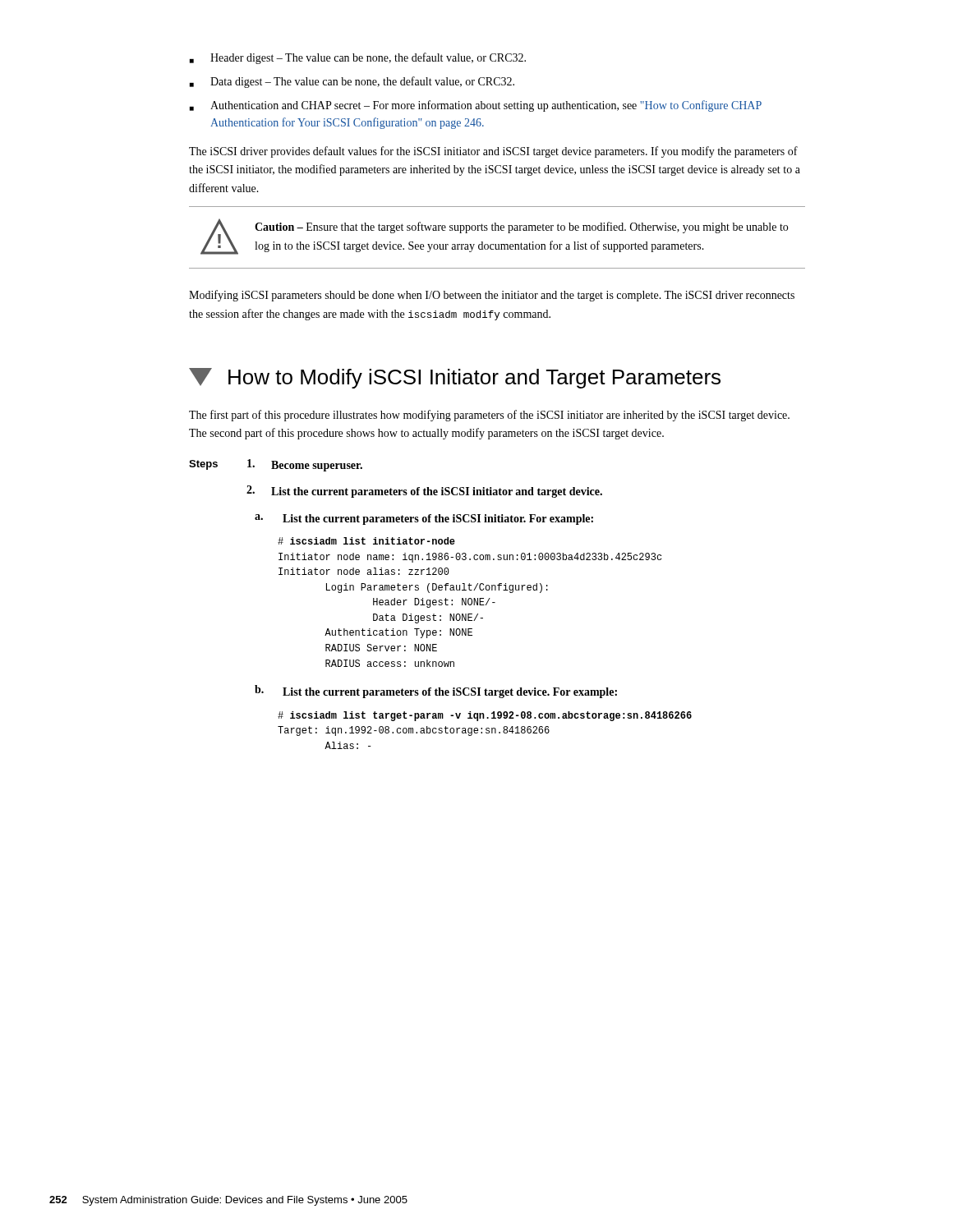
Task: Click the passage that begins "iscsiadm list initiator-node Initiator node name: iqn.1986-03.com.sun:01:0003ba4d233b.425c293c Initiator"
Action: coord(470,603)
